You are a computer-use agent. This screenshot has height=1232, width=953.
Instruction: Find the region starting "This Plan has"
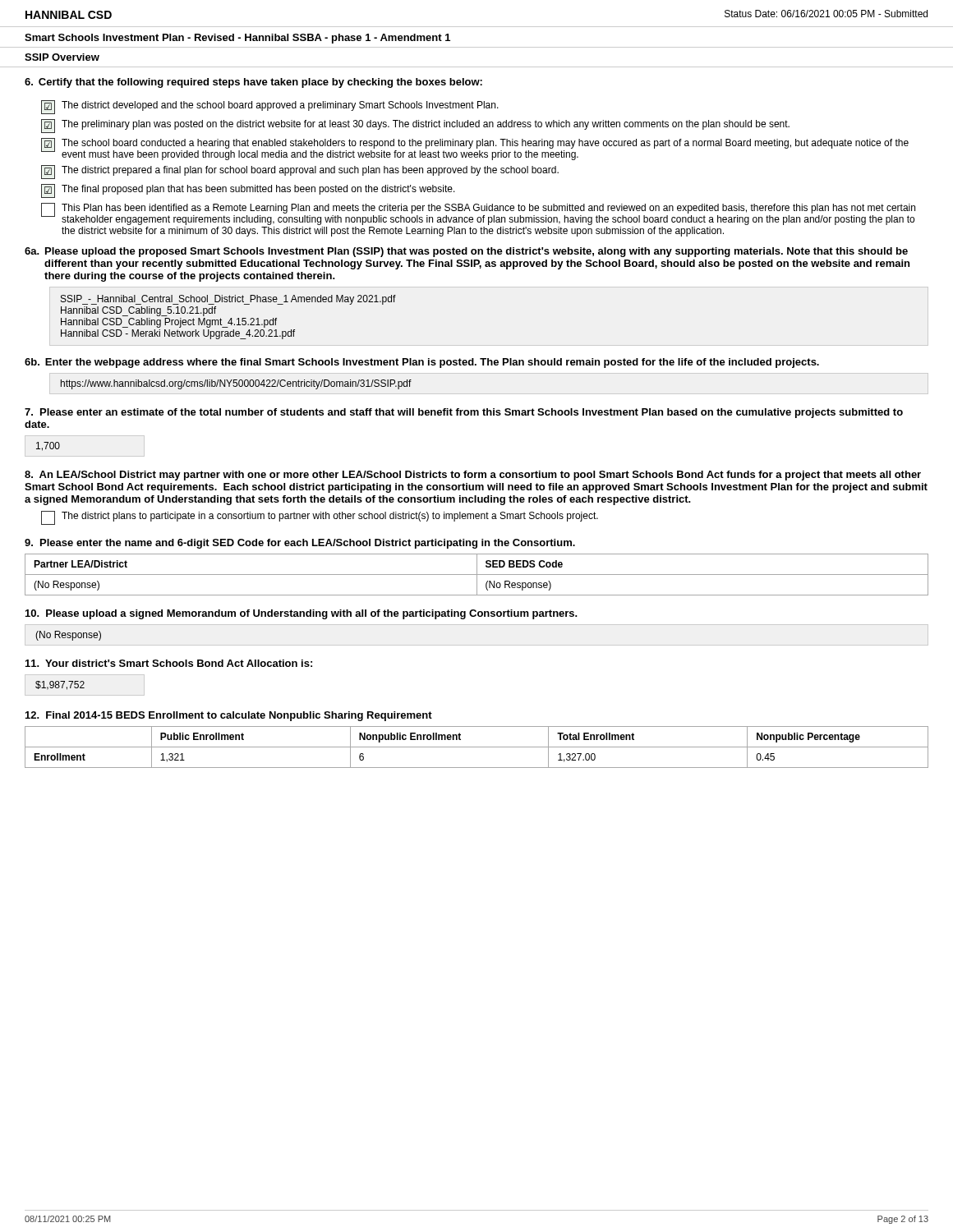click(x=485, y=219)
